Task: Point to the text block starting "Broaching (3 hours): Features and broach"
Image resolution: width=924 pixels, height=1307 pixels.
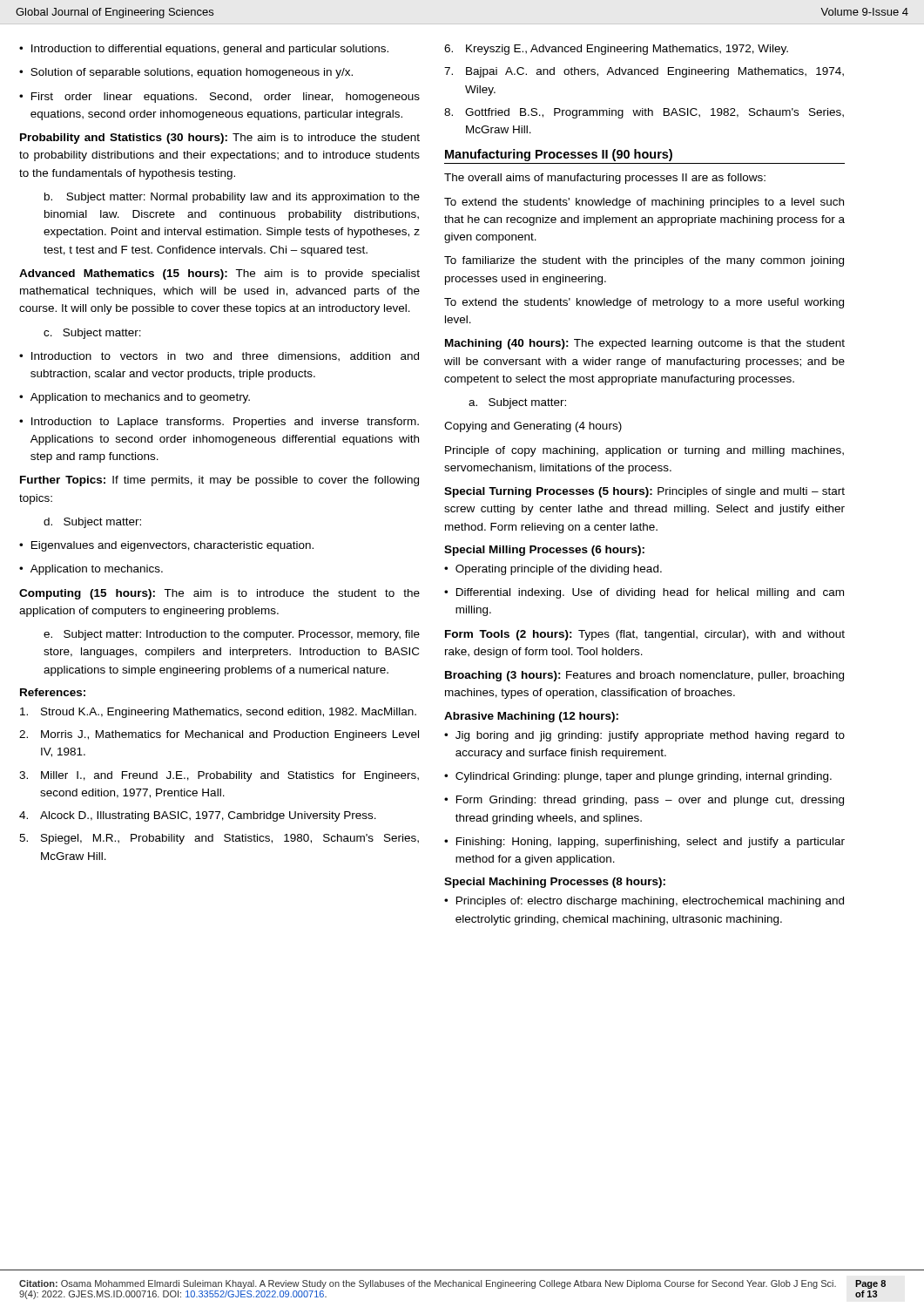Action: 644,684
